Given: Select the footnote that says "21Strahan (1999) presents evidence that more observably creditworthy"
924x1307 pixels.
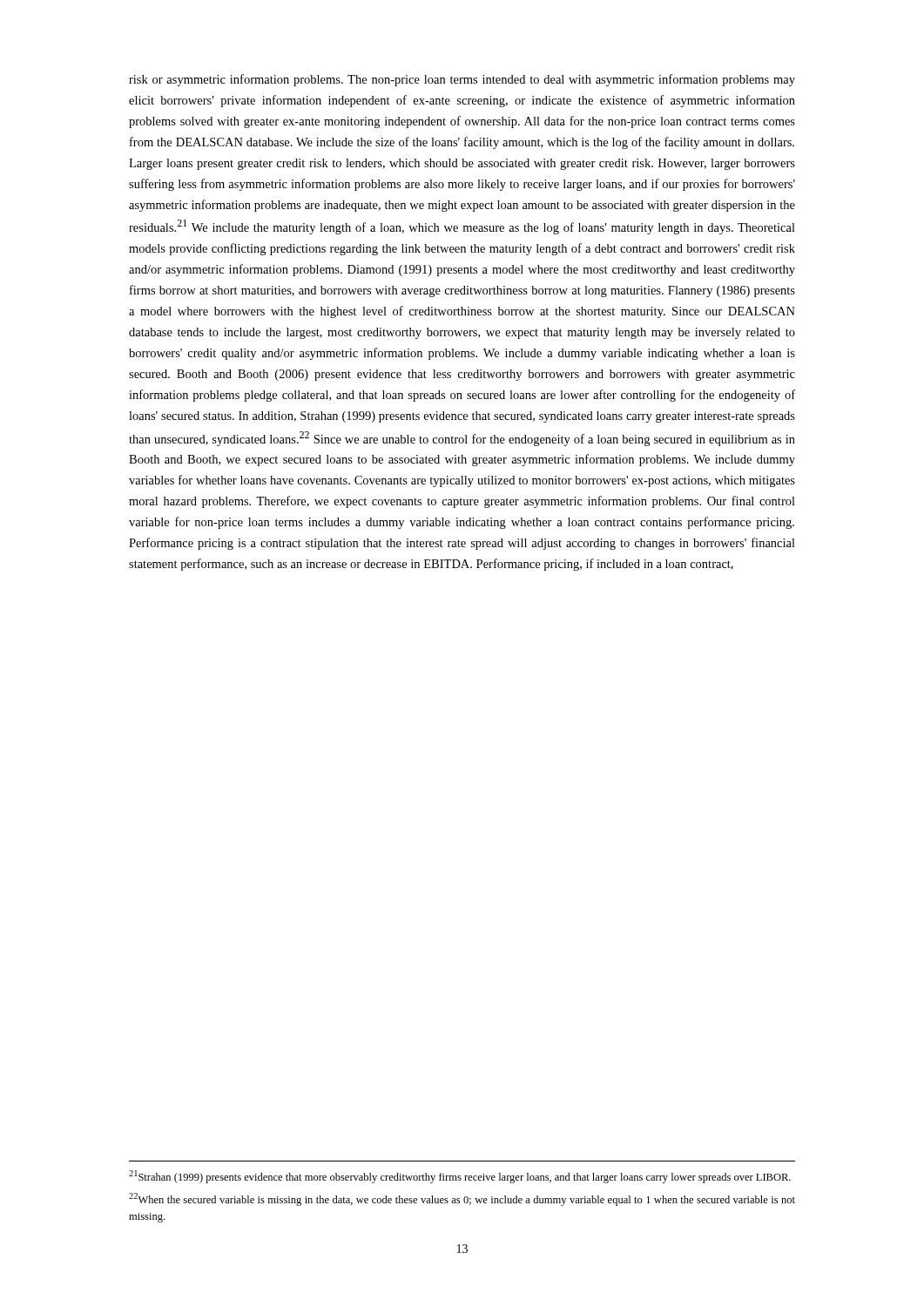Looking at the screenshot, I should (x=460, y=1176).
